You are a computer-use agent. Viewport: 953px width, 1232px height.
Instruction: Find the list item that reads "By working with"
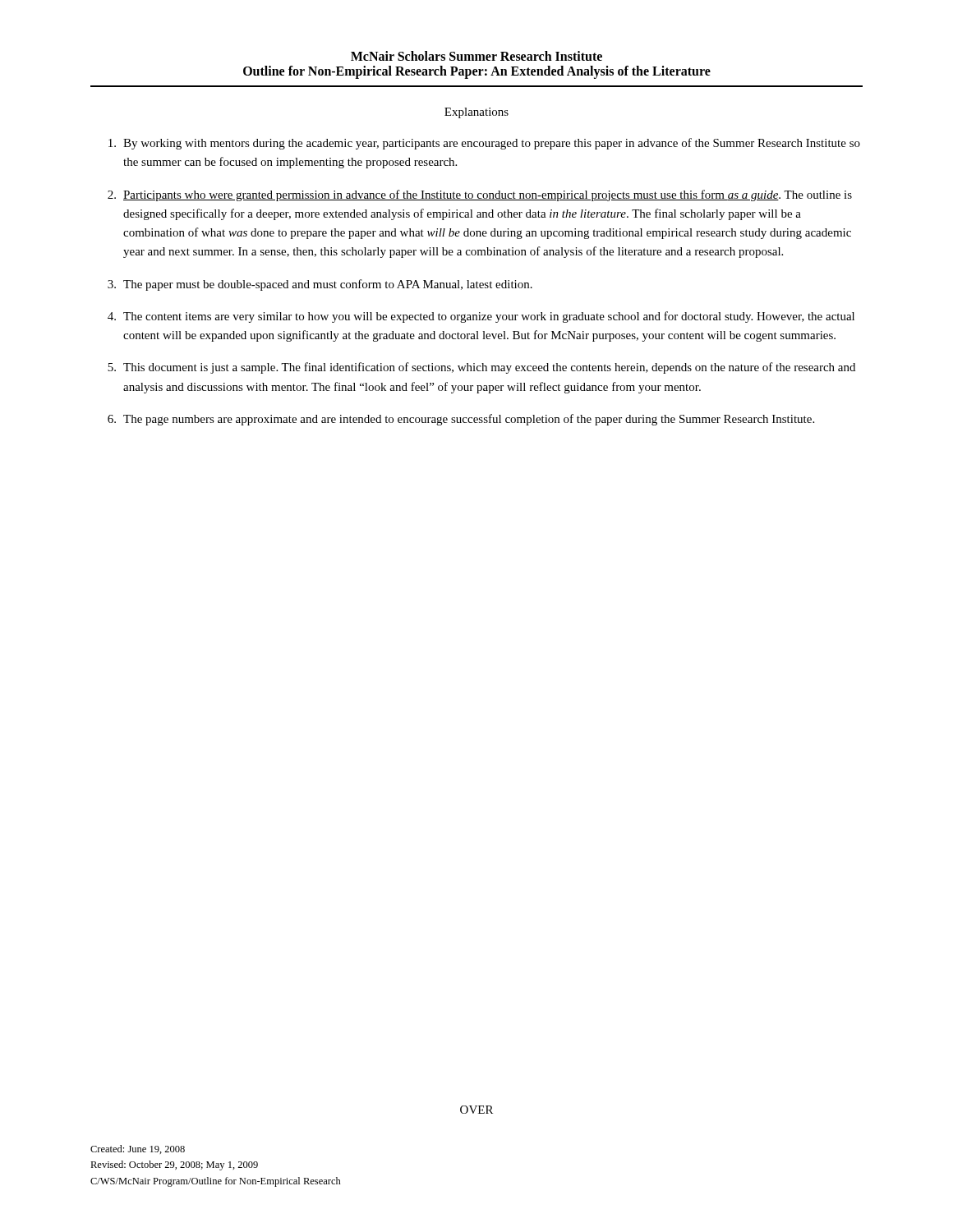click(476, 153)
